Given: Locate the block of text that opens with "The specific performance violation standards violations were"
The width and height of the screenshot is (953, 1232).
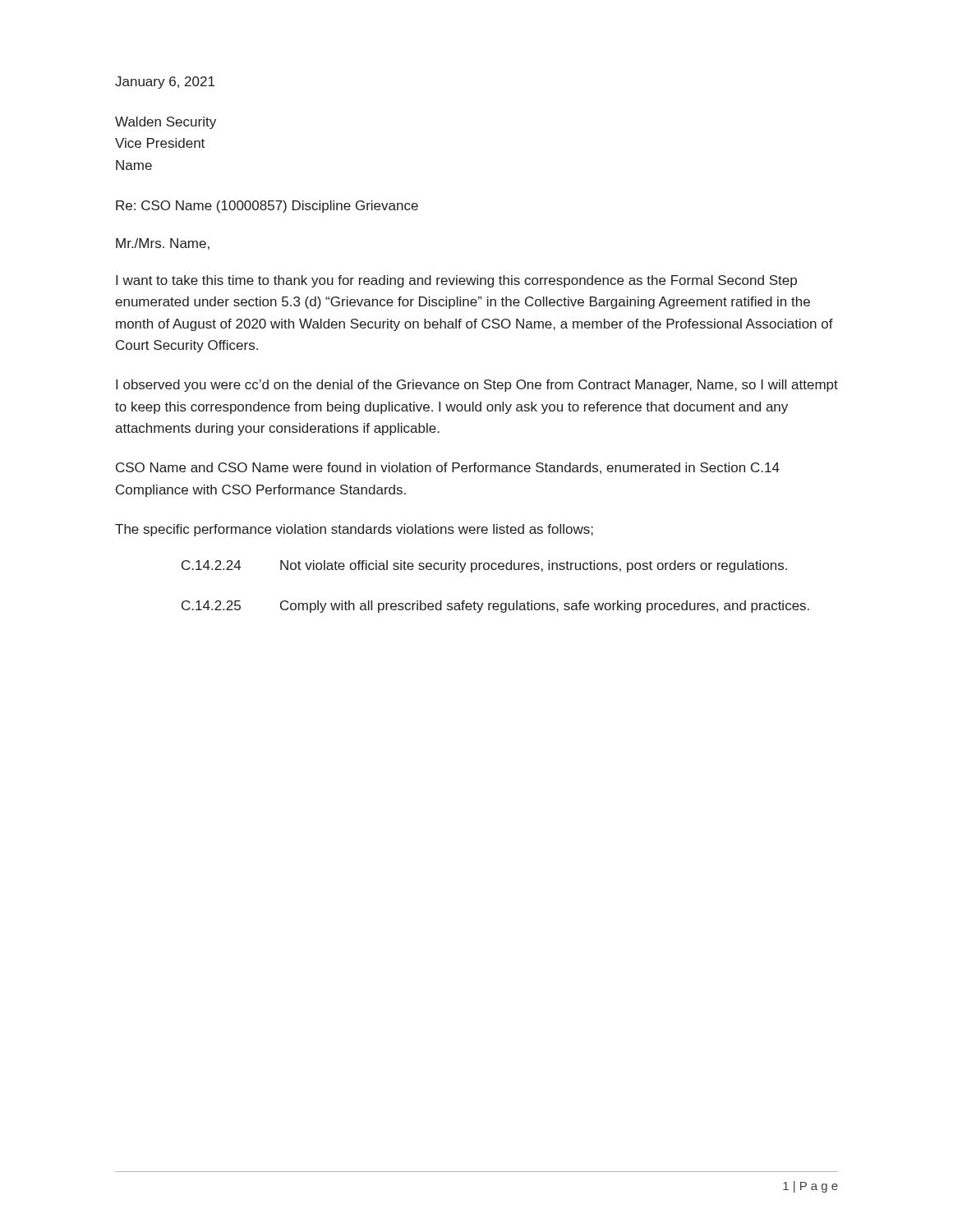Looking at the screenshot, I should [x=355, y=529].
